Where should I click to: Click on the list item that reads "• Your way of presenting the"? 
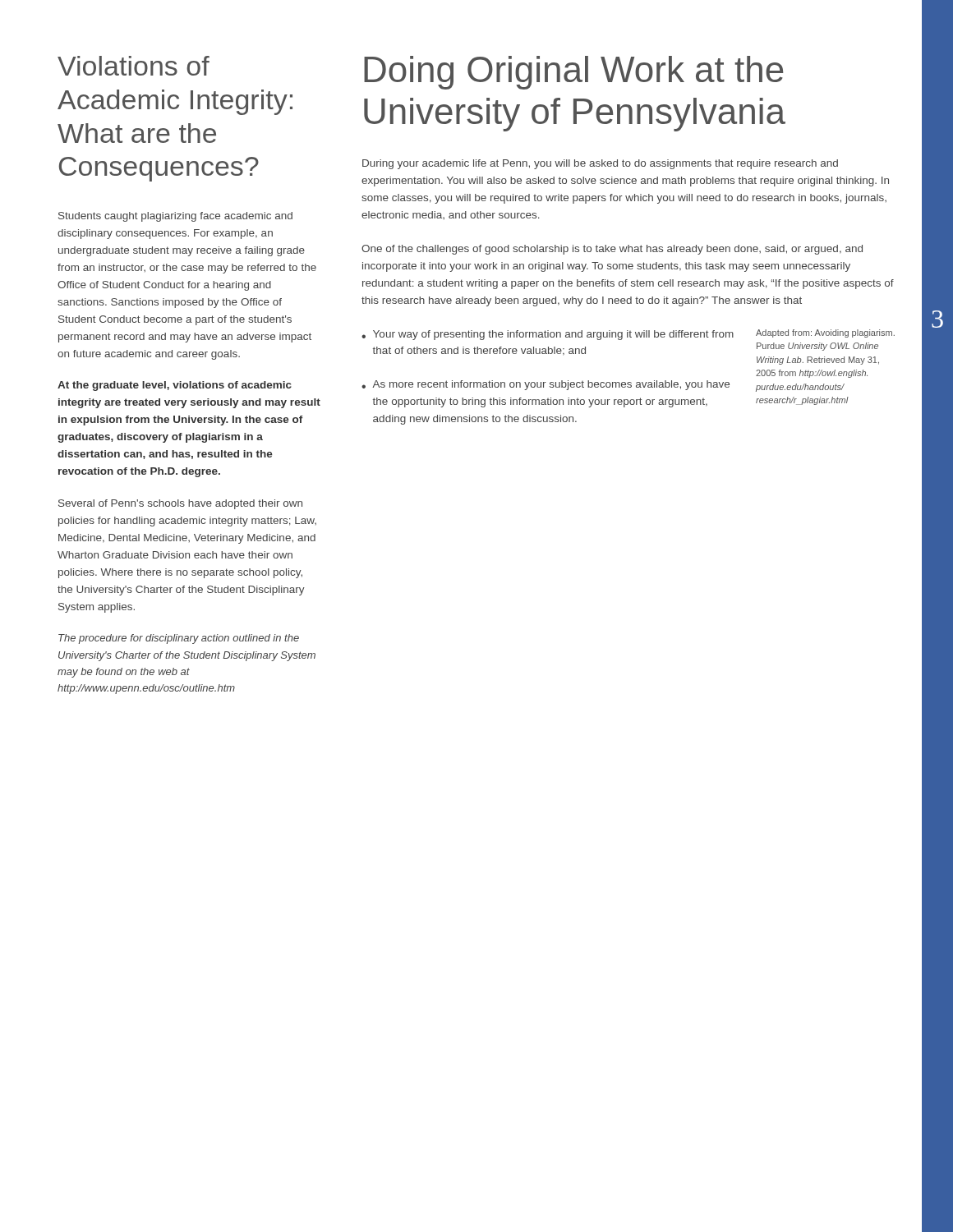coord(550,343)
